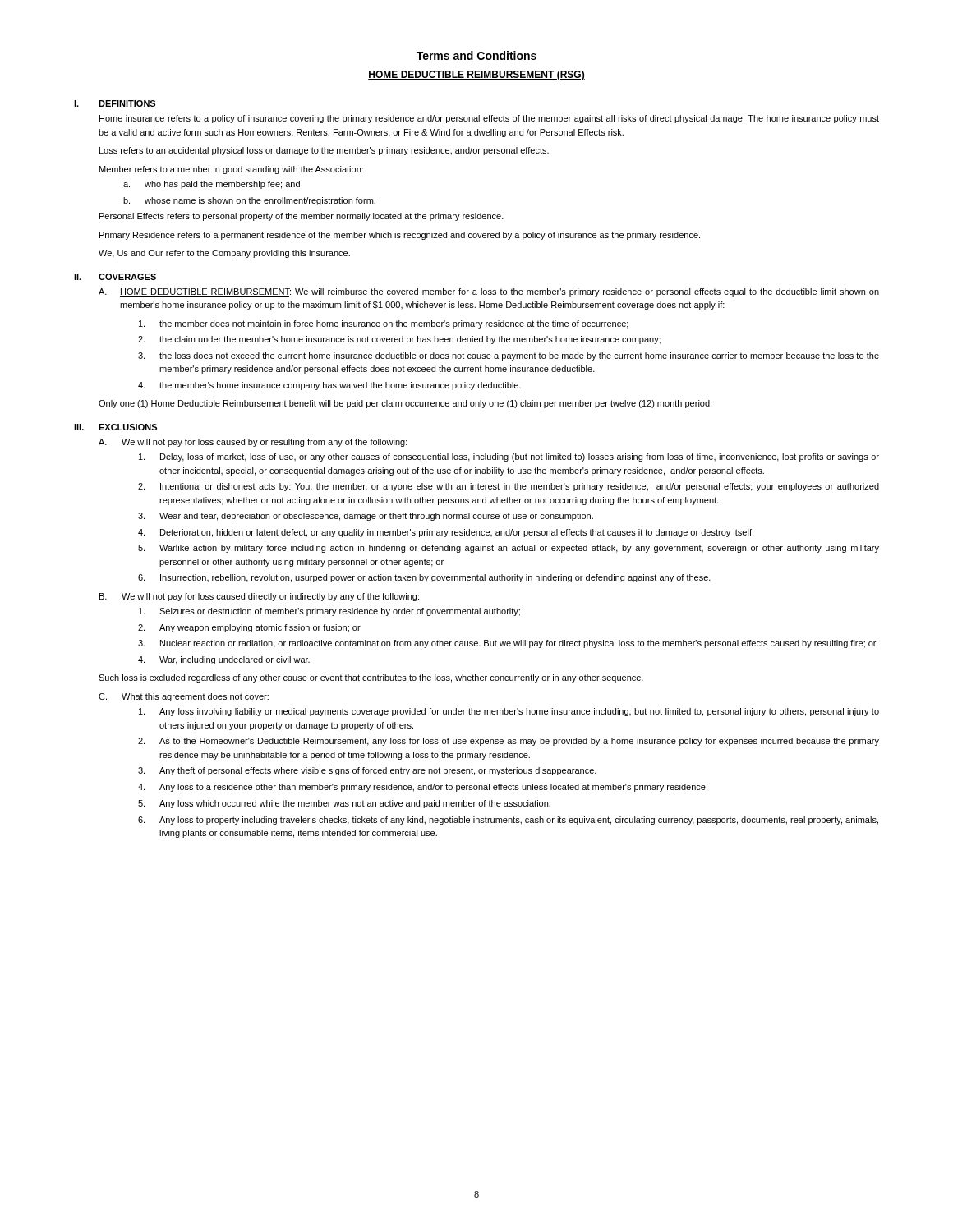Select the list item containing "3. Nuclear reaction"

507,643
